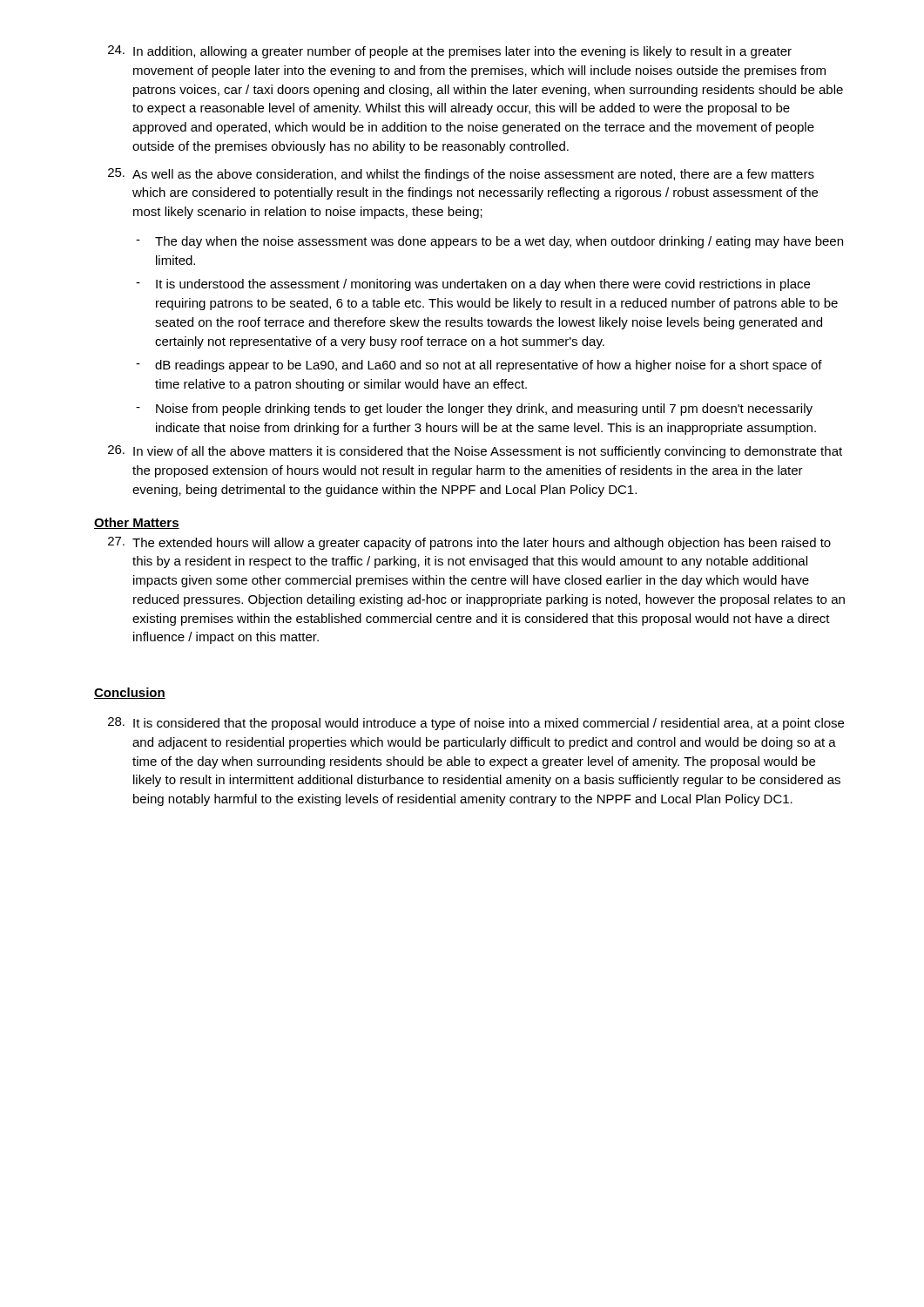Find the block starting "24. In addition,"
This screenshot has width=924, height=1307.
470,99
